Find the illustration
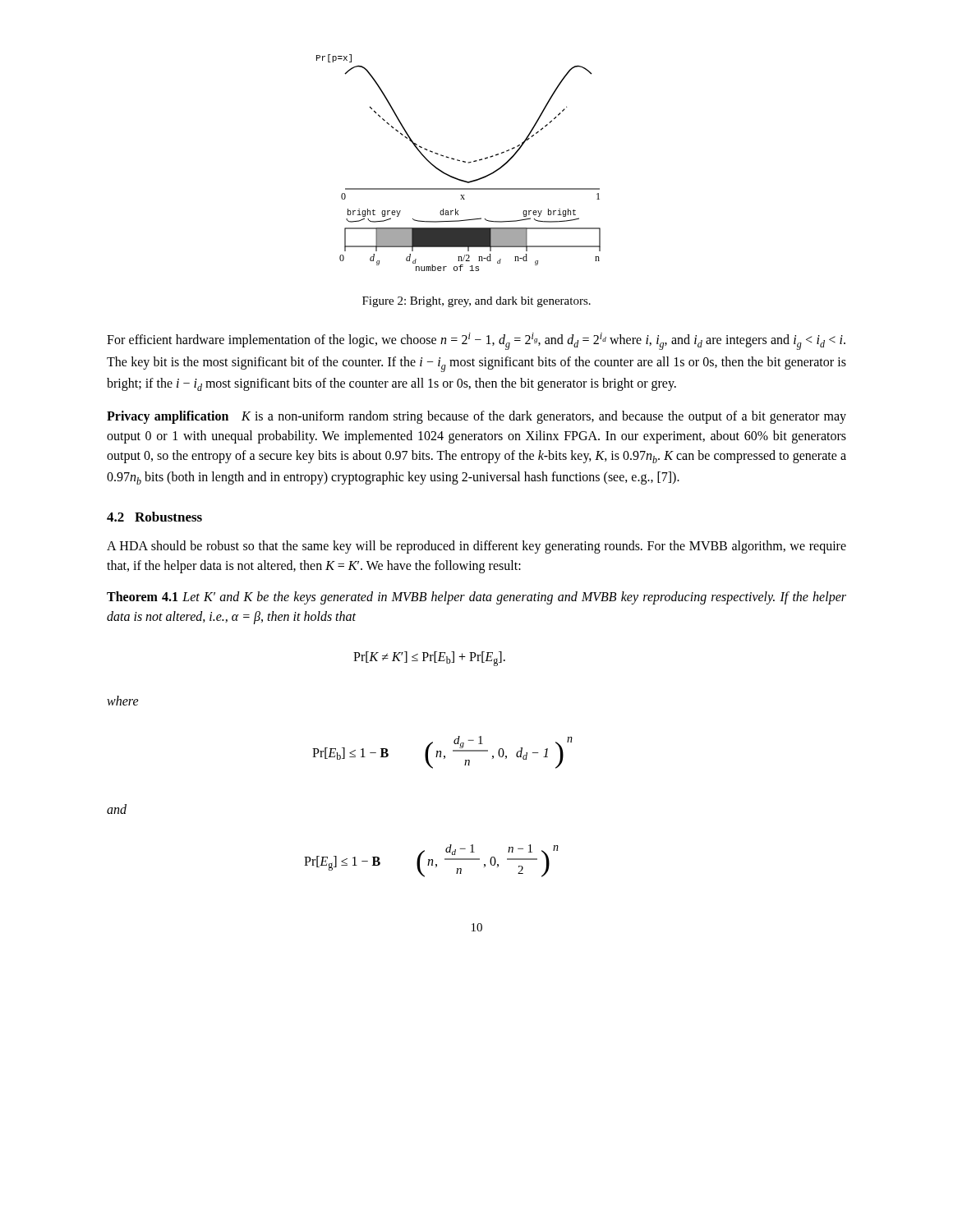Viewport: 953px width, 1232px height. pyautogui.click(x=476, y=160)
